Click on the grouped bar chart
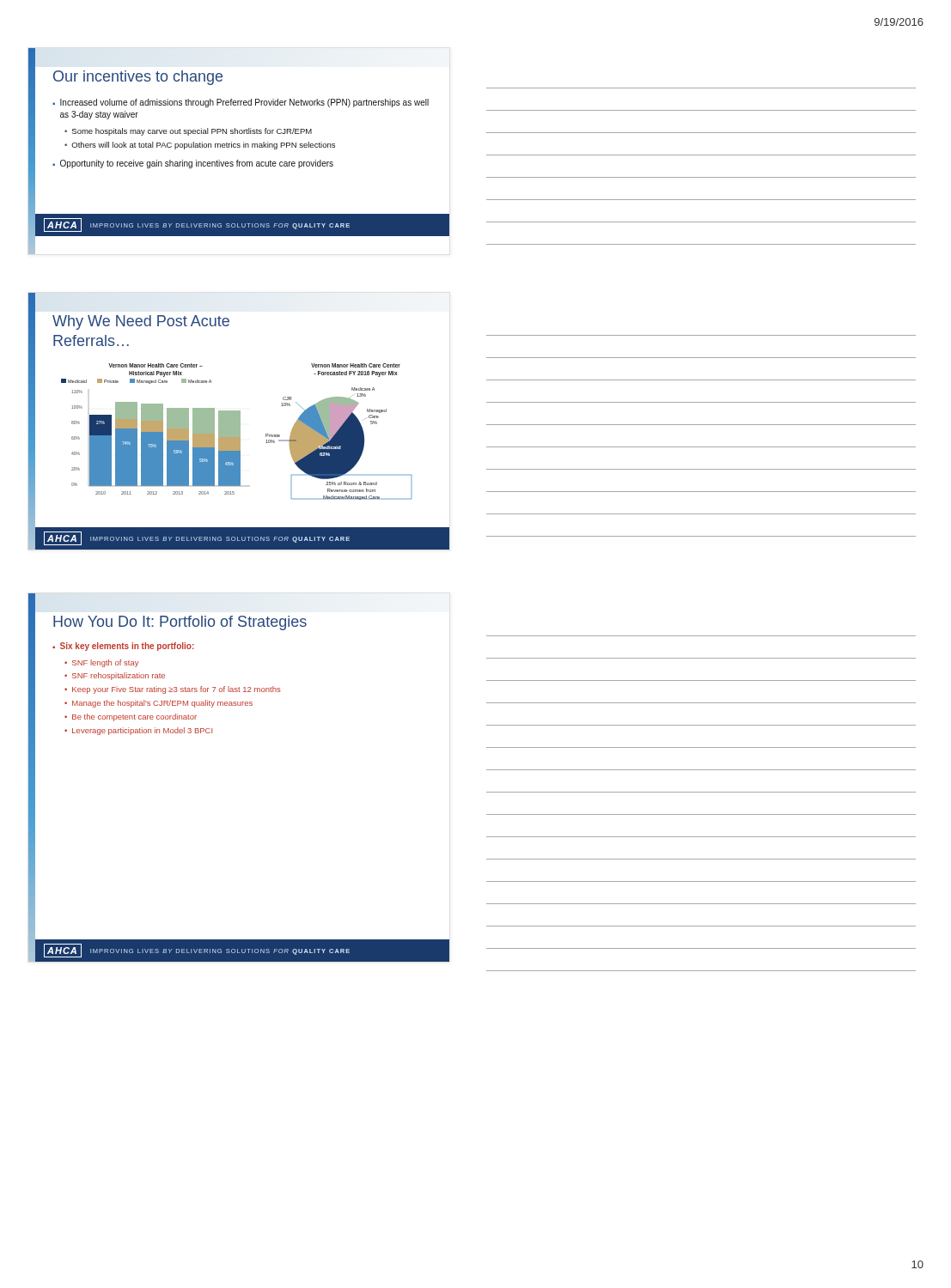This screenshot has width=951, height=1288. [155, 432]
